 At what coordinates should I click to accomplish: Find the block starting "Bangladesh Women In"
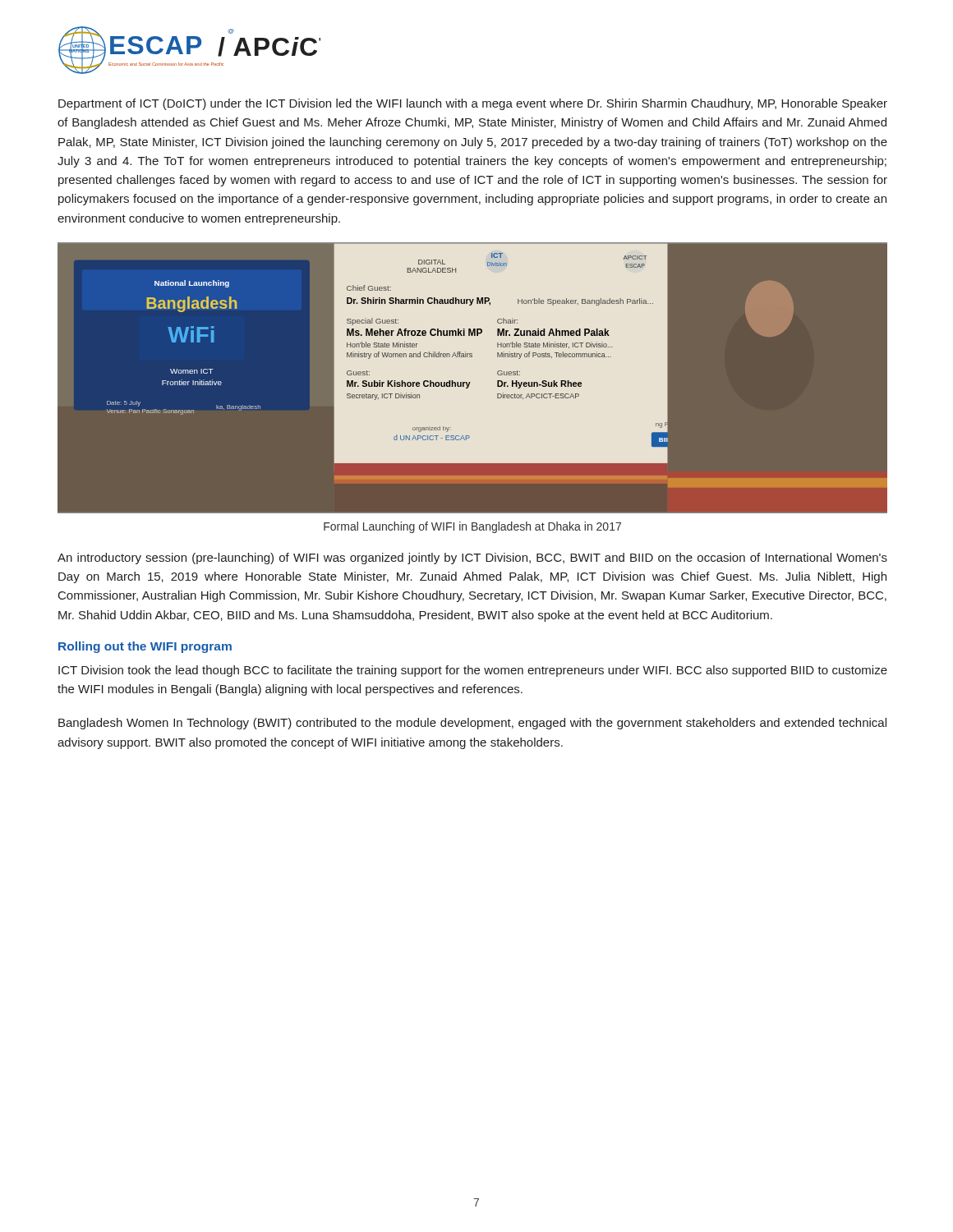[x=472, y=732]
